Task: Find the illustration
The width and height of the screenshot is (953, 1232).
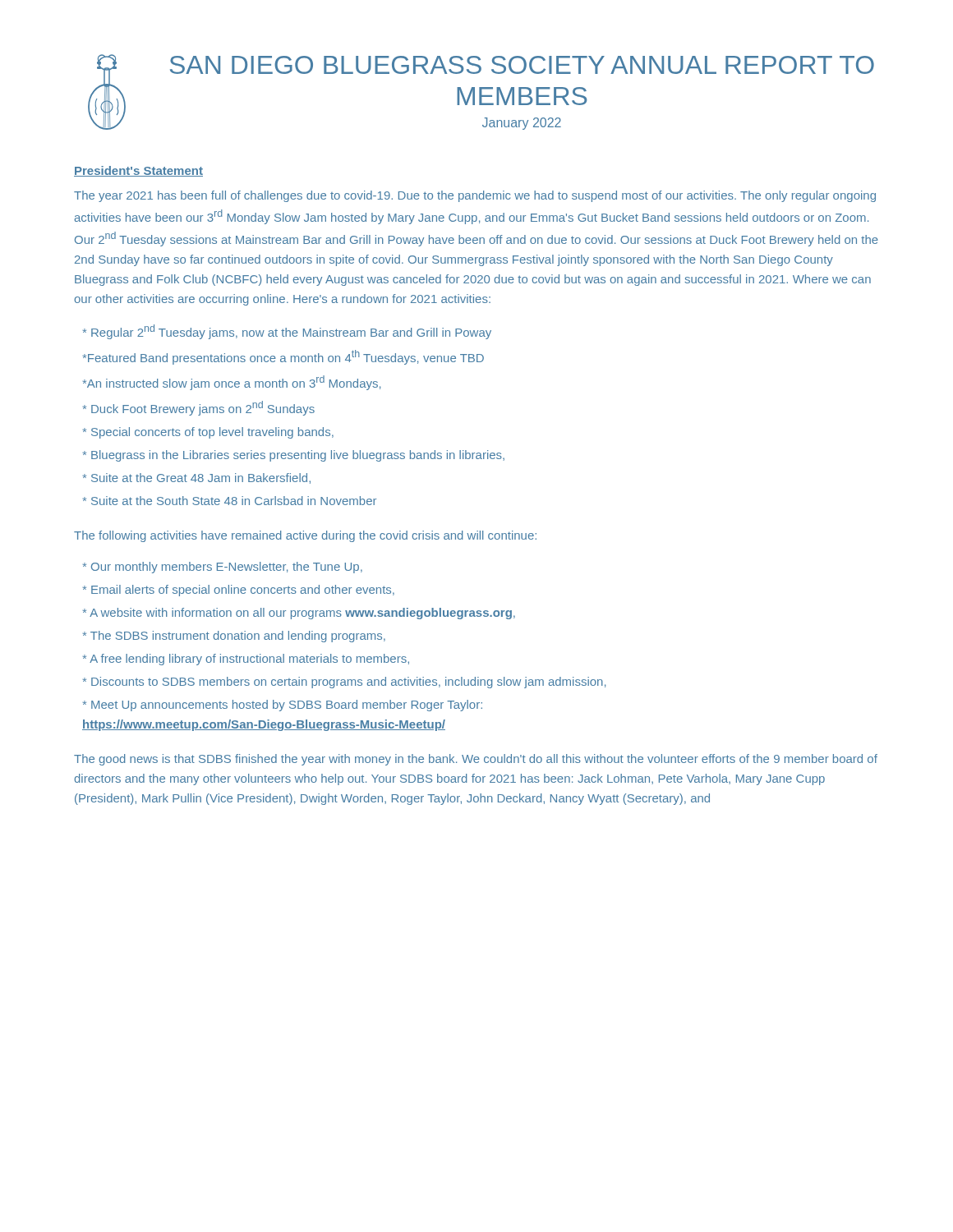Action: (111, 96)
